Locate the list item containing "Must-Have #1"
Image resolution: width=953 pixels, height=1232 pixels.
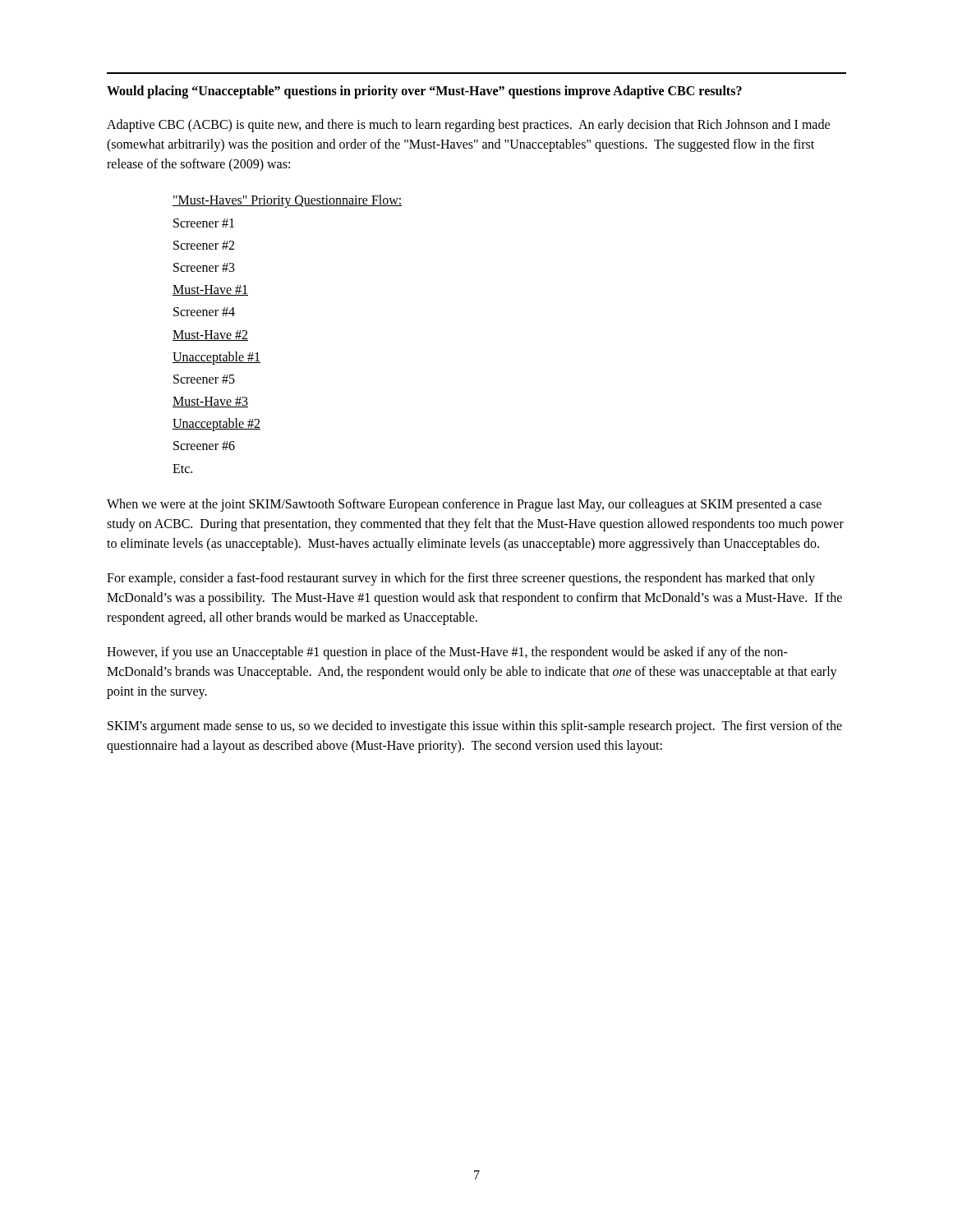coord(210,290)
